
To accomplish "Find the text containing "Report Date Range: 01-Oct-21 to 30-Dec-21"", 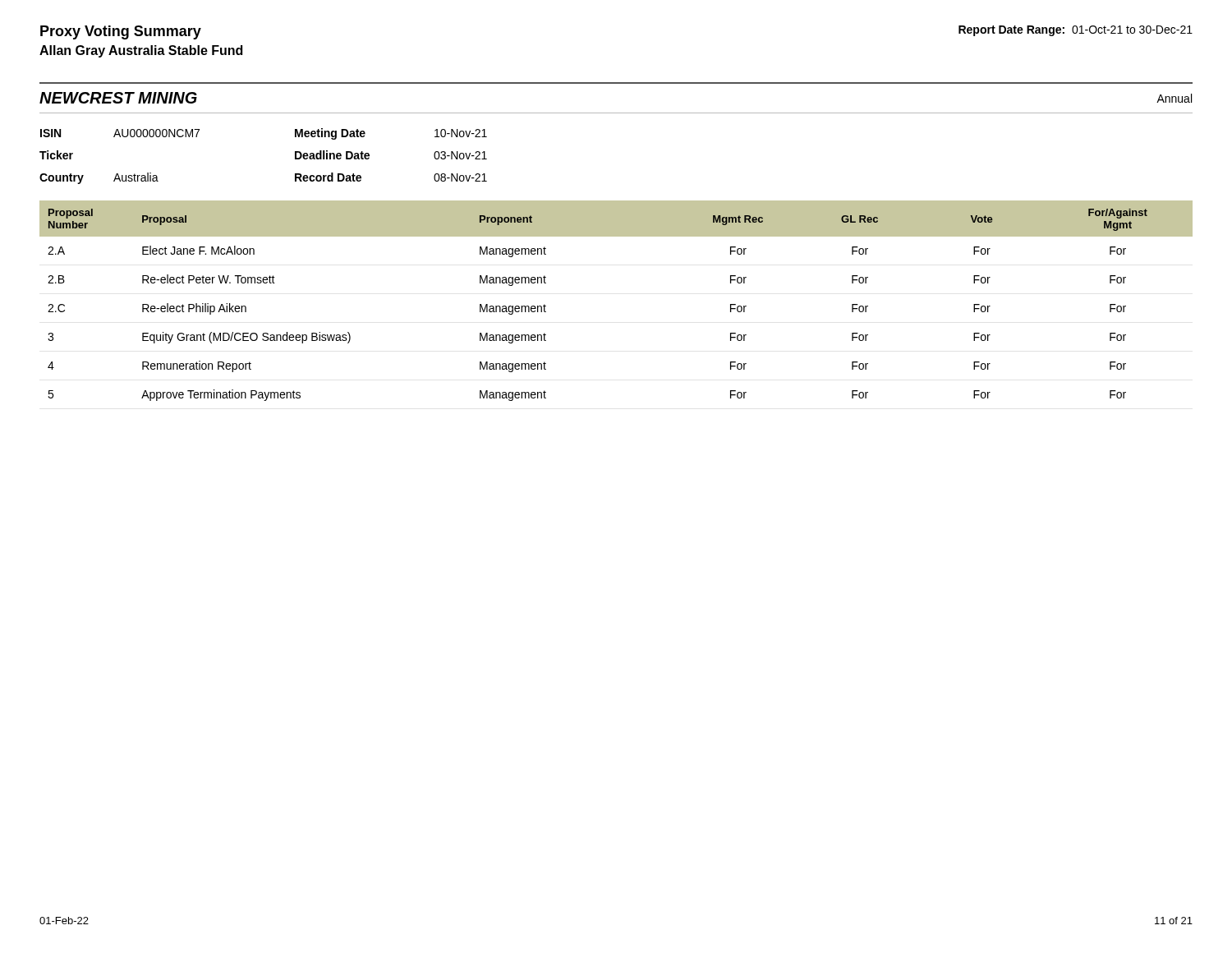I will click(x=1075, y=30).
